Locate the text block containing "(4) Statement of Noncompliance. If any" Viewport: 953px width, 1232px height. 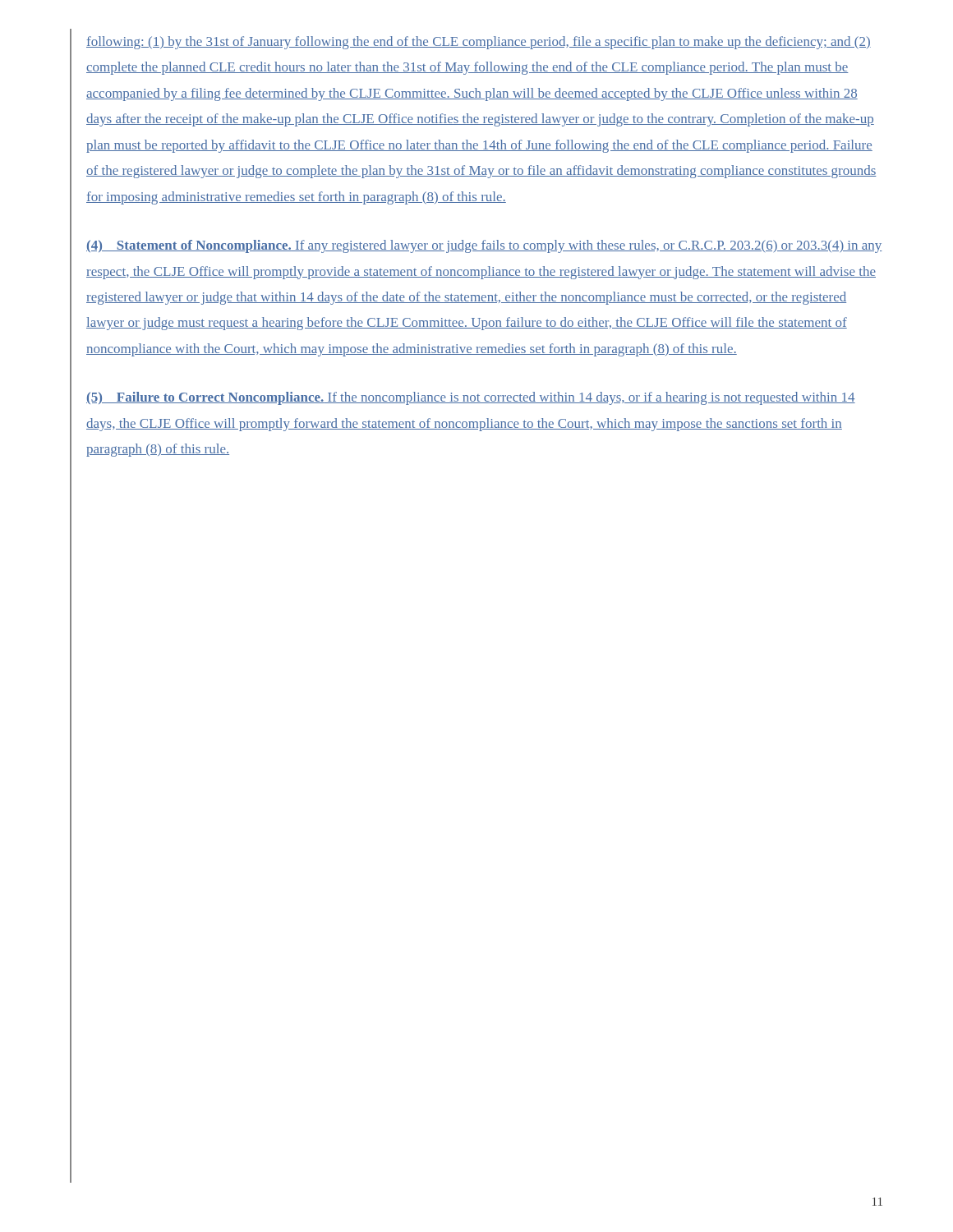pyautogui.click(x=484, y=297)
